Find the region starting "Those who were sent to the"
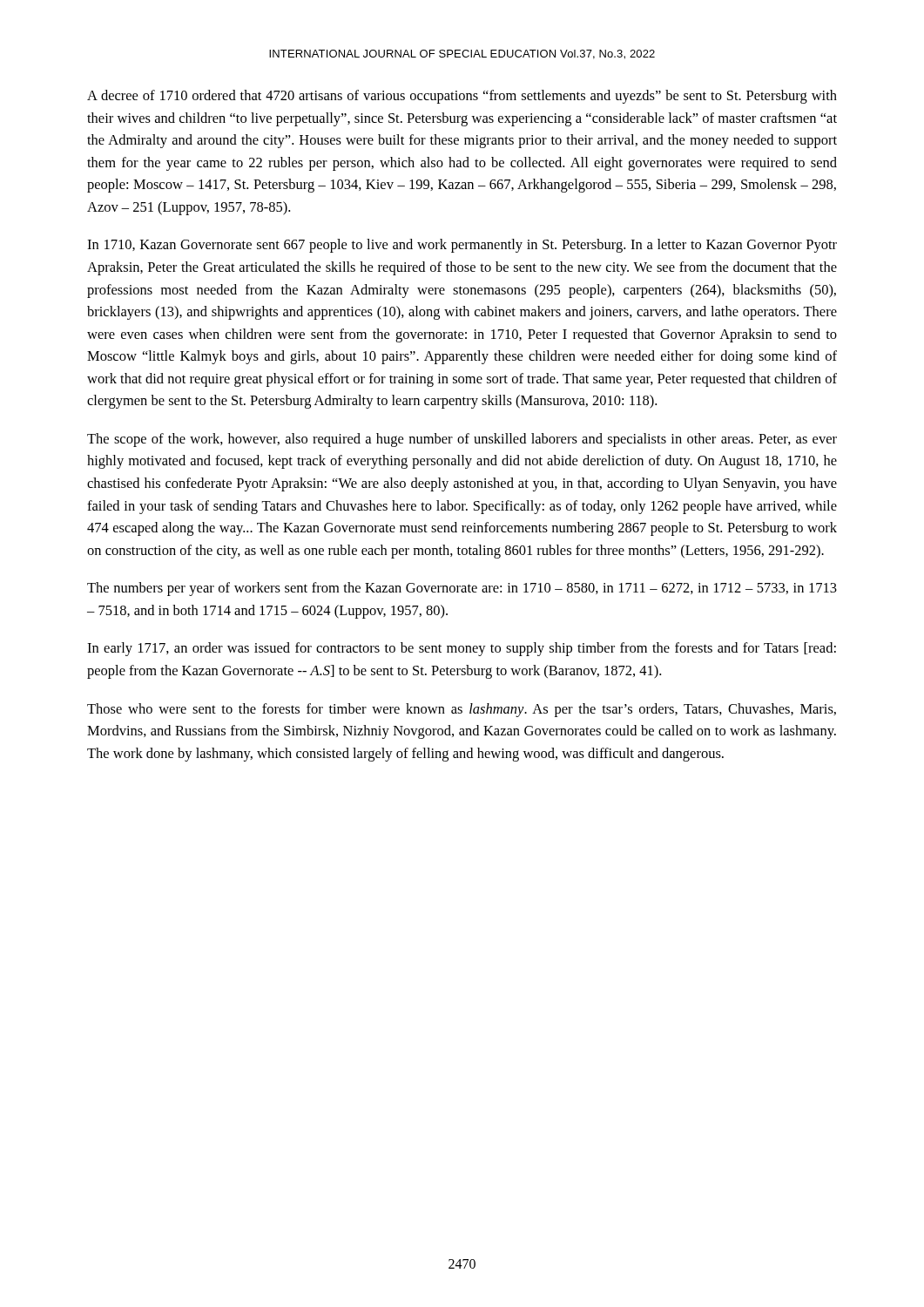 point(462,731)
